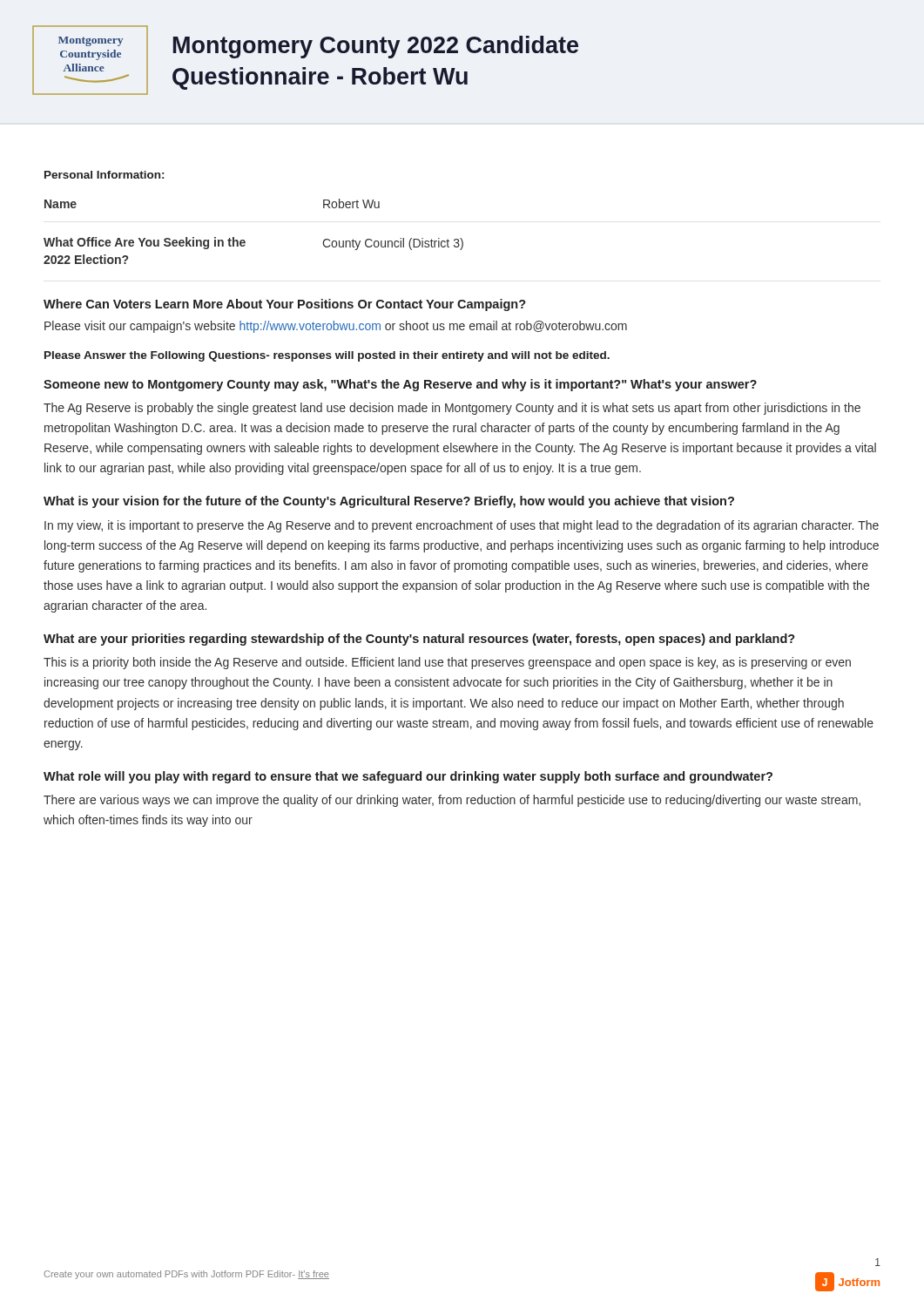Navigate to the text block starting "Please visit our campaign's website http://www.voterobwu.com"
The width and height of the screenshot is (924, 1307).
coord(336,326)
